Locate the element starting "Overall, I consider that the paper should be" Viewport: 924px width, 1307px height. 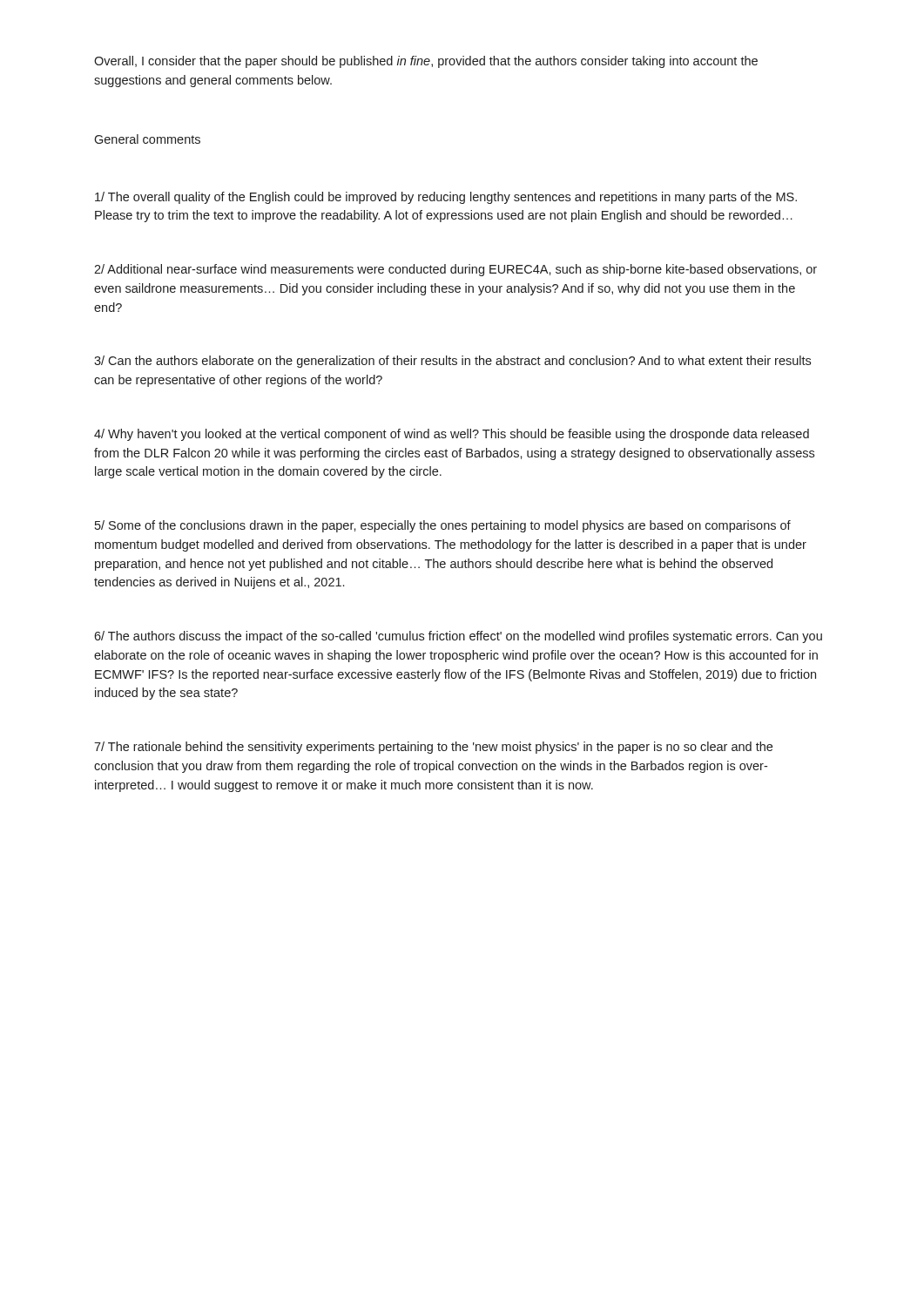[x=426, y=70]
